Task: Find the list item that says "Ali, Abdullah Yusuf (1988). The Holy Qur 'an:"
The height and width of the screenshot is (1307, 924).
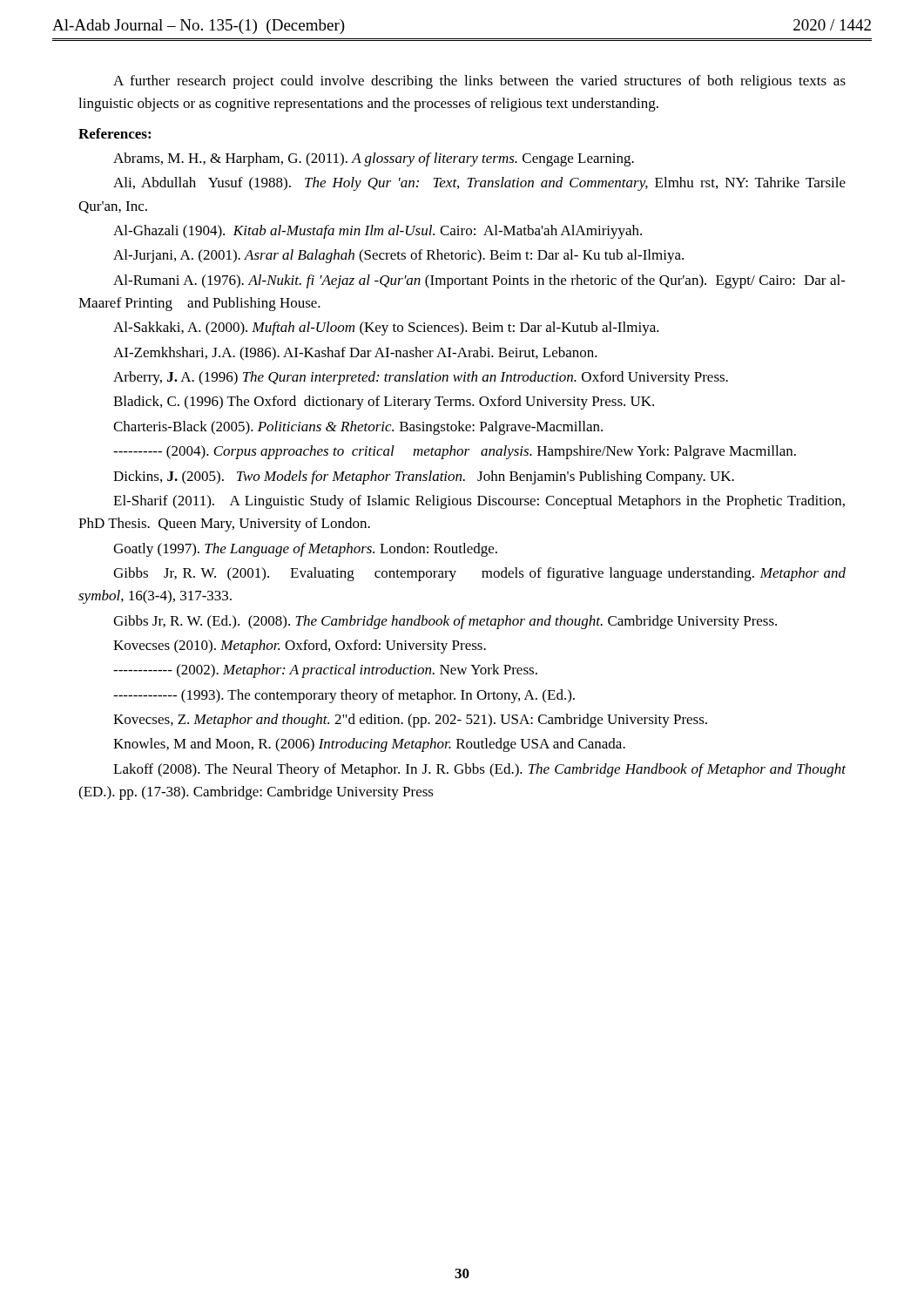Action: pyautogui.click(x=462, y=194)
